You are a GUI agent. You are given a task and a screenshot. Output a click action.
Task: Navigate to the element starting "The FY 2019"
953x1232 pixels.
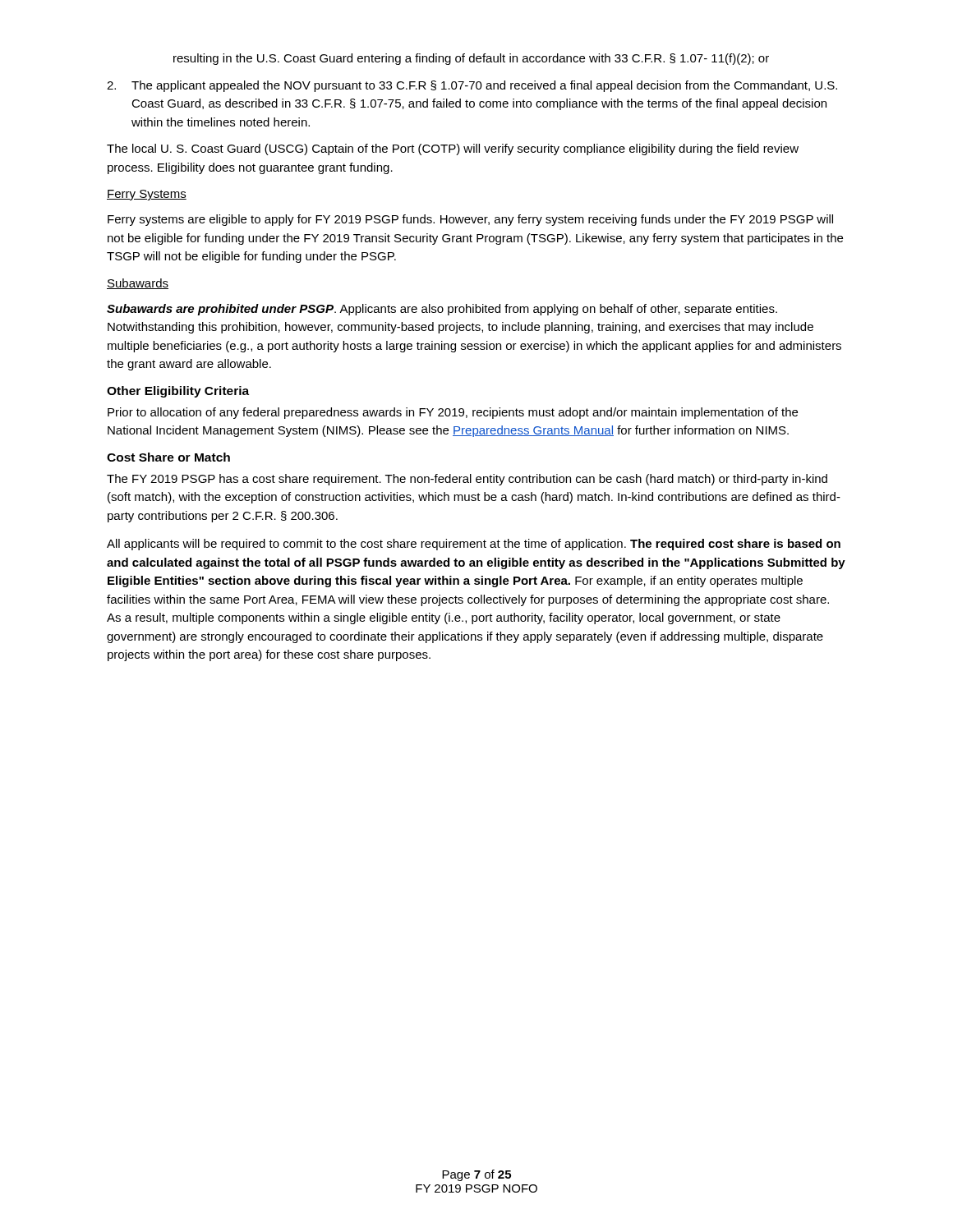(476, 497)
